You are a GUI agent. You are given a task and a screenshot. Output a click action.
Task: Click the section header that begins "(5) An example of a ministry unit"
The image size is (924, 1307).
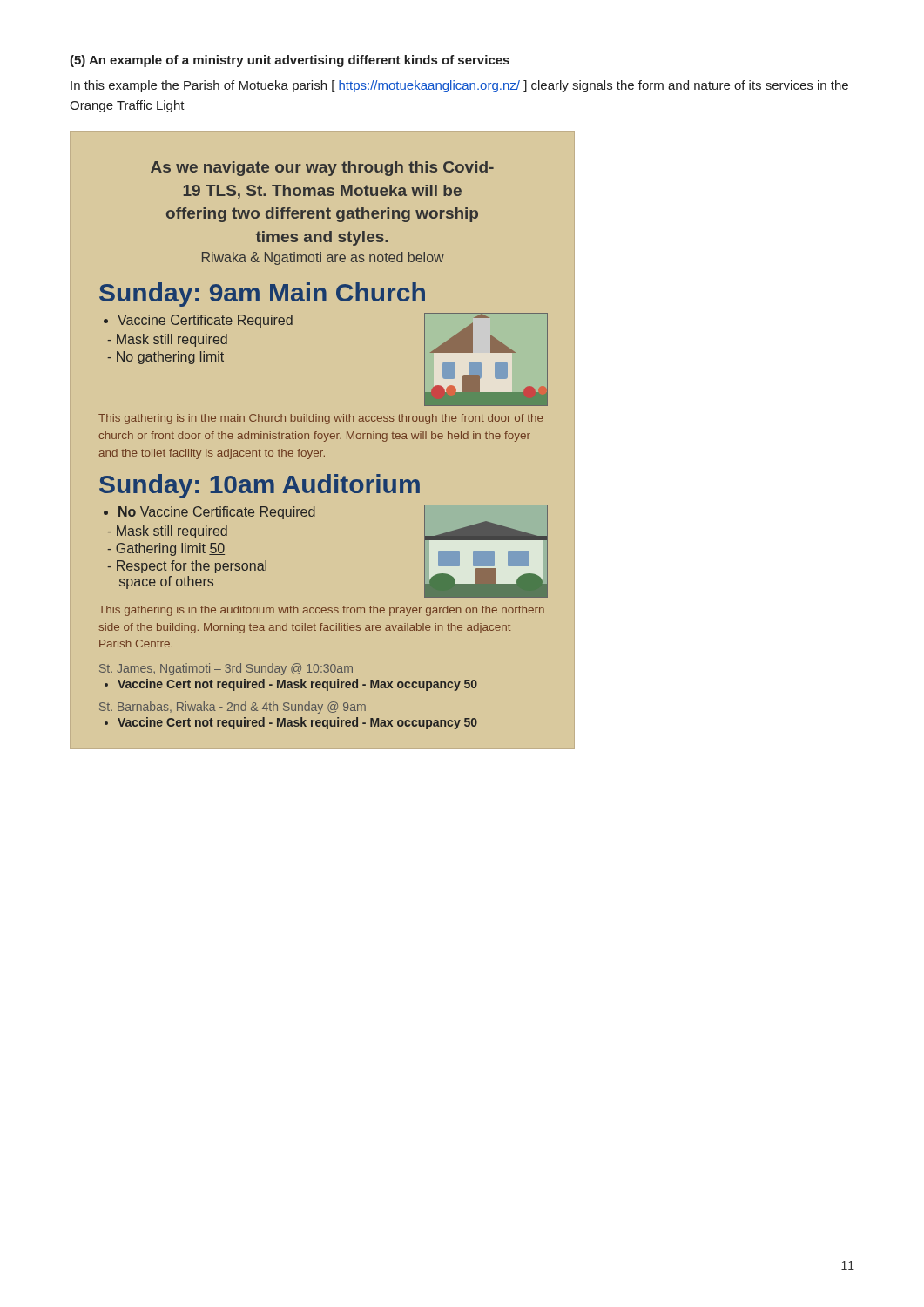coord(290,60)
